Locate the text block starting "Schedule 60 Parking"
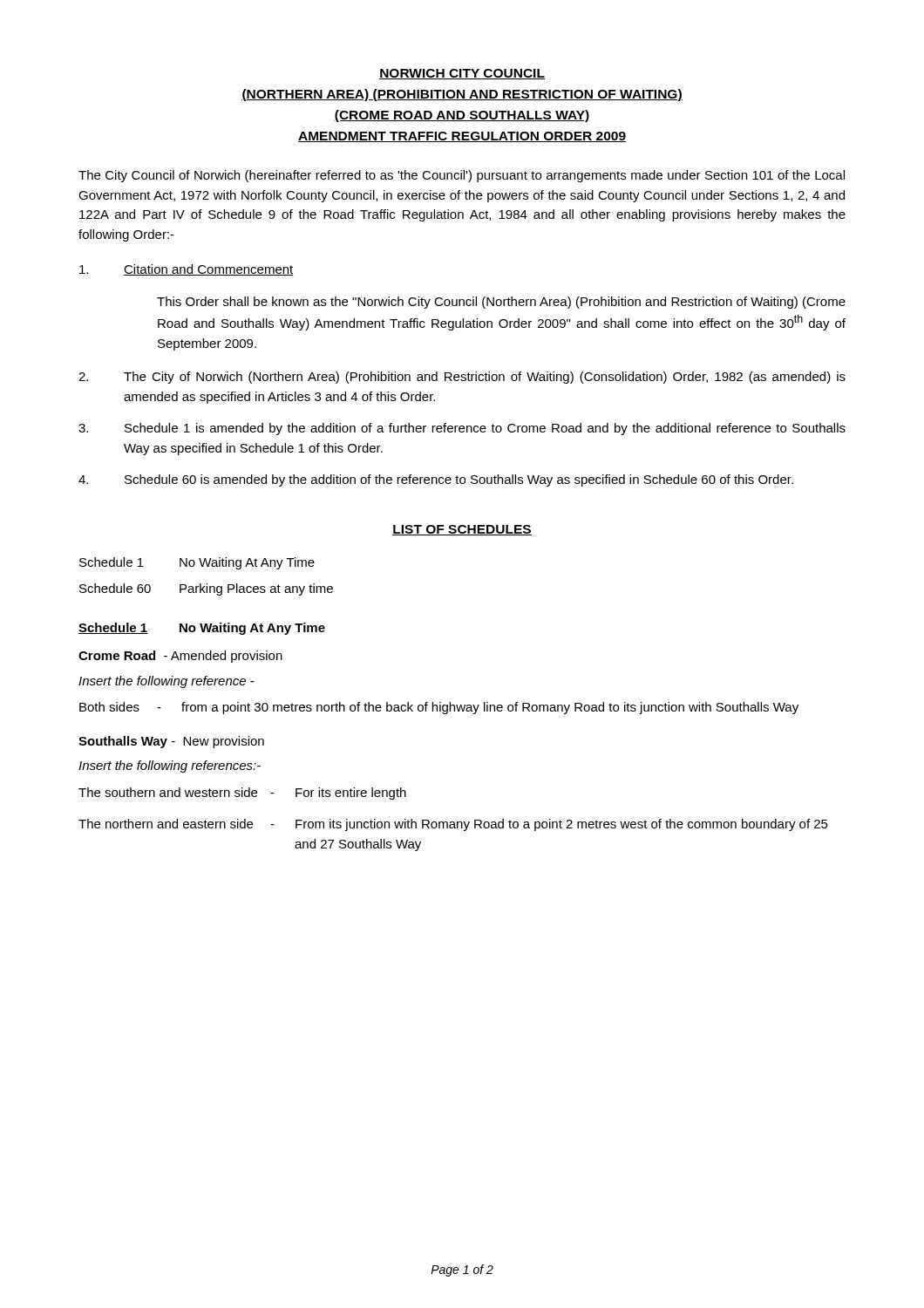This screenshot has height=1308, width=924. pos(206,589)
